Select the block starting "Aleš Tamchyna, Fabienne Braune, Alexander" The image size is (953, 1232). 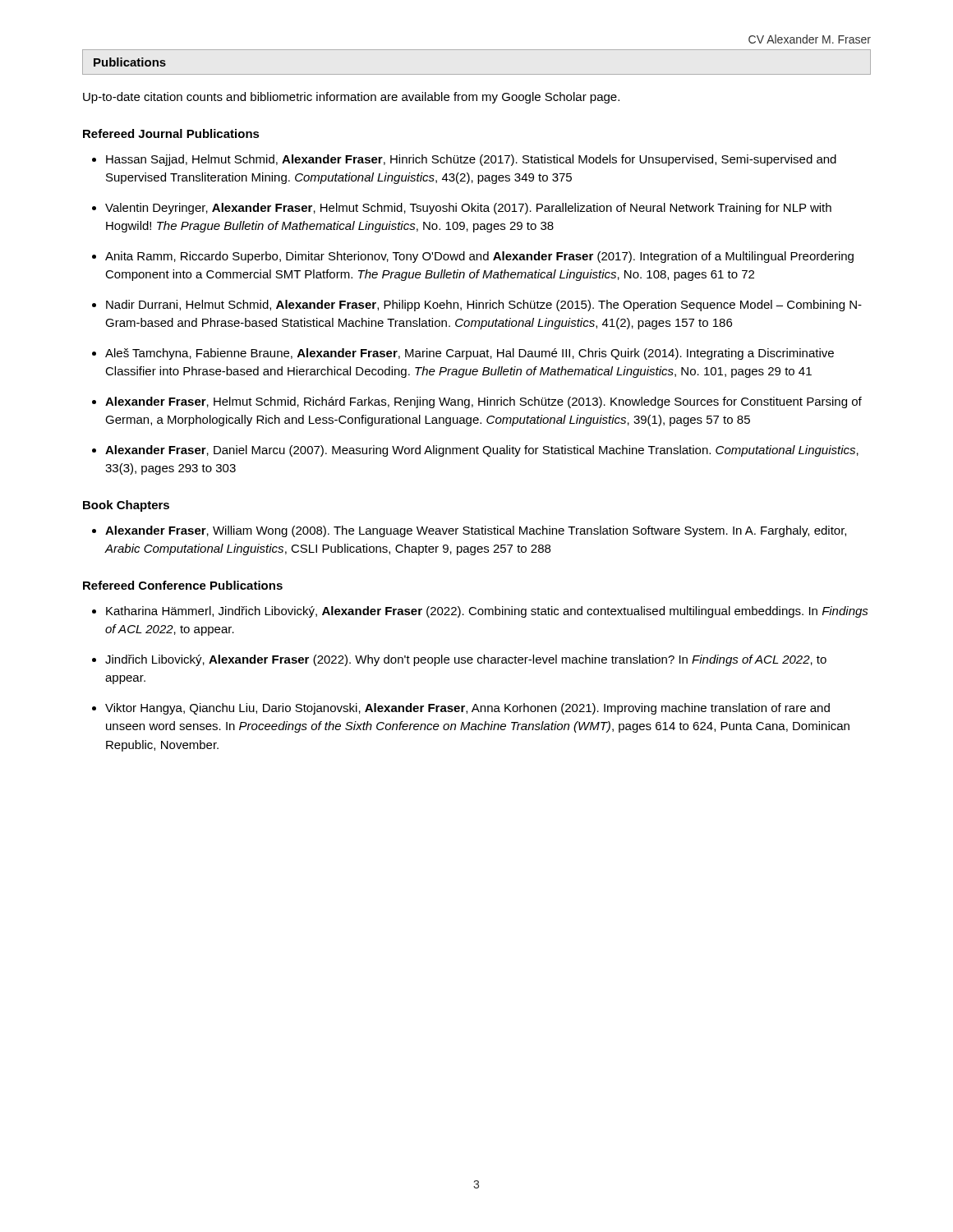pos(470,362)
